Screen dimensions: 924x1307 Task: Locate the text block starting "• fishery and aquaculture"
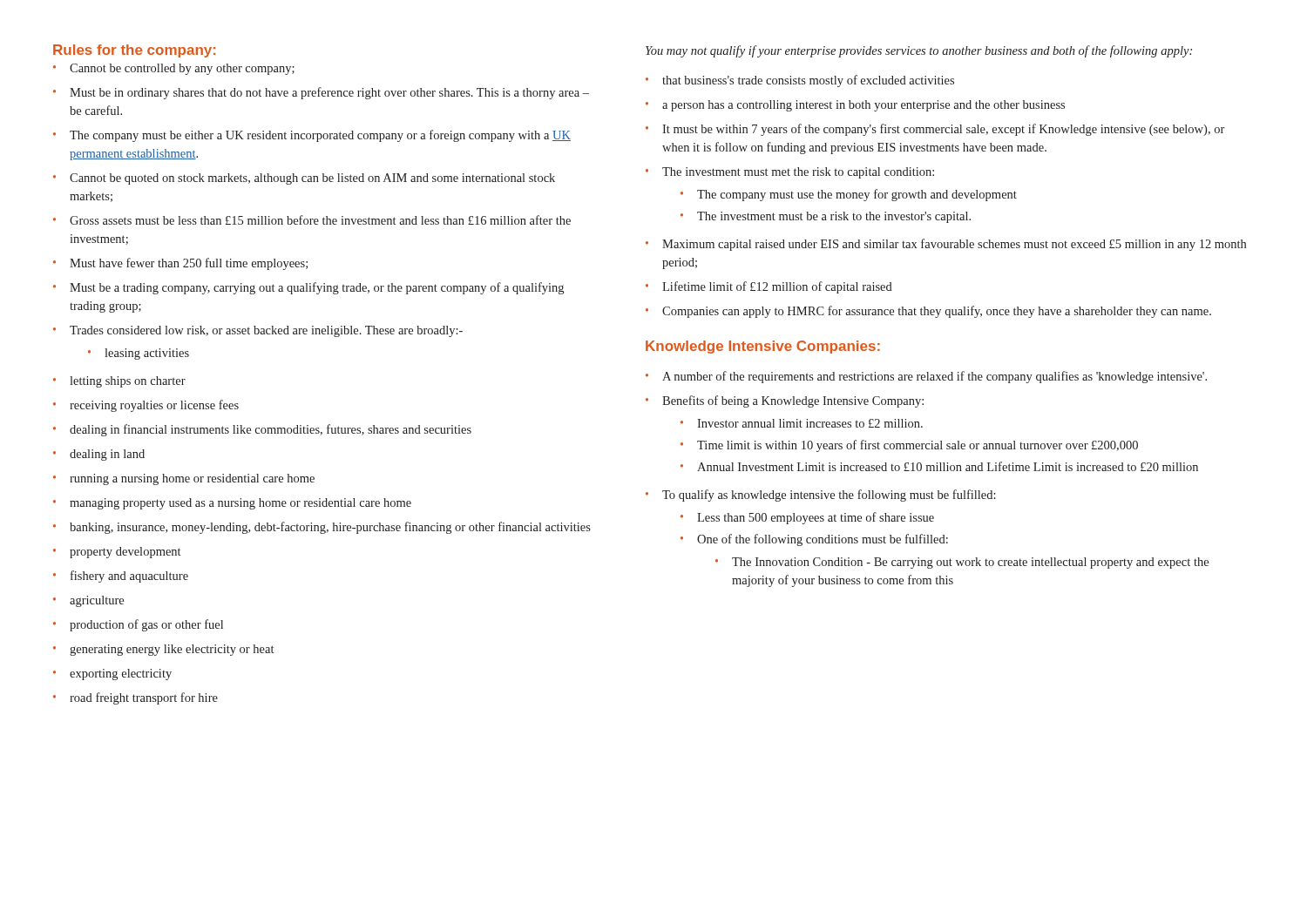pyautogui.click(x=121, y=577)
